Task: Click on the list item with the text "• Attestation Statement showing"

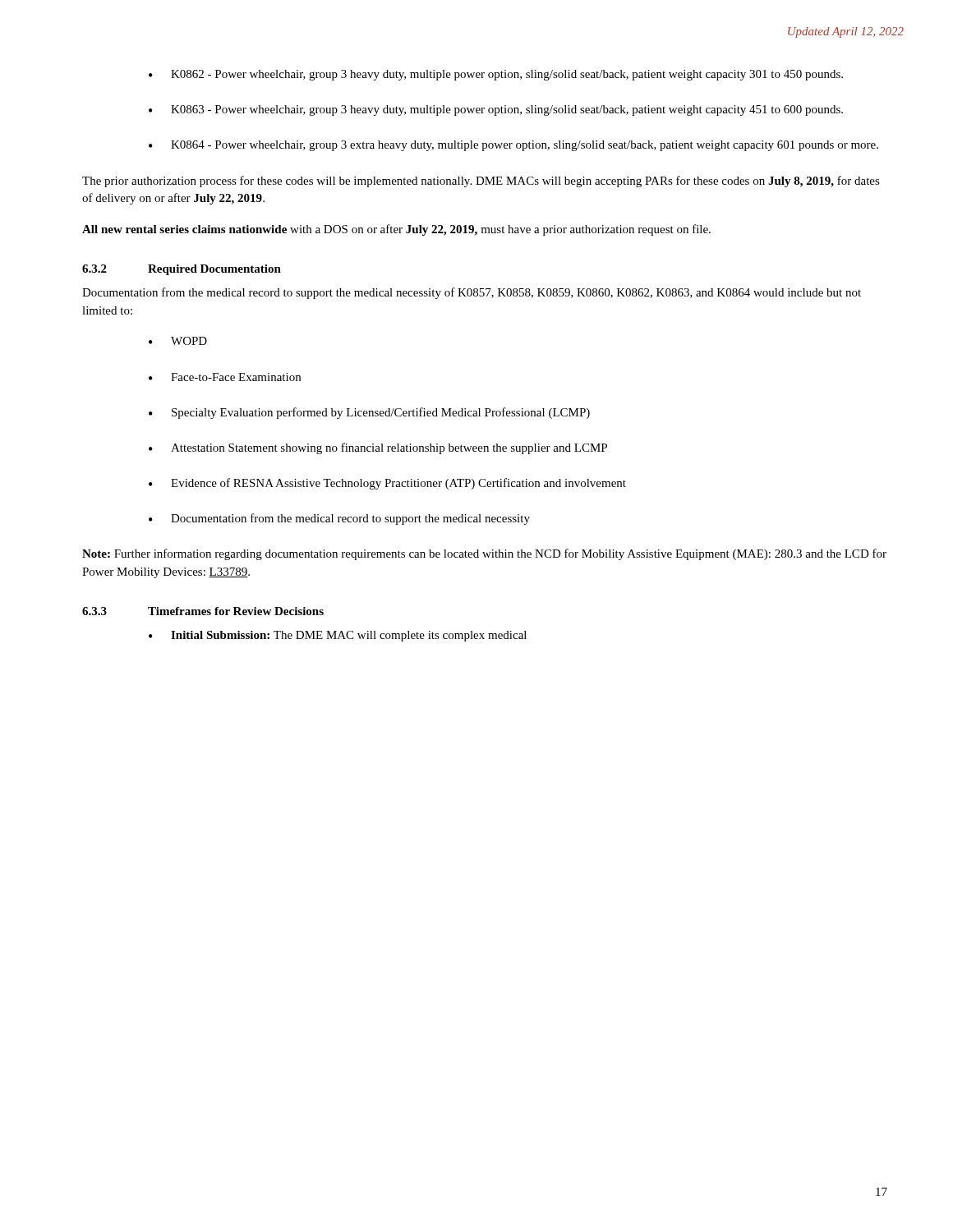Action: click(518, 450)
